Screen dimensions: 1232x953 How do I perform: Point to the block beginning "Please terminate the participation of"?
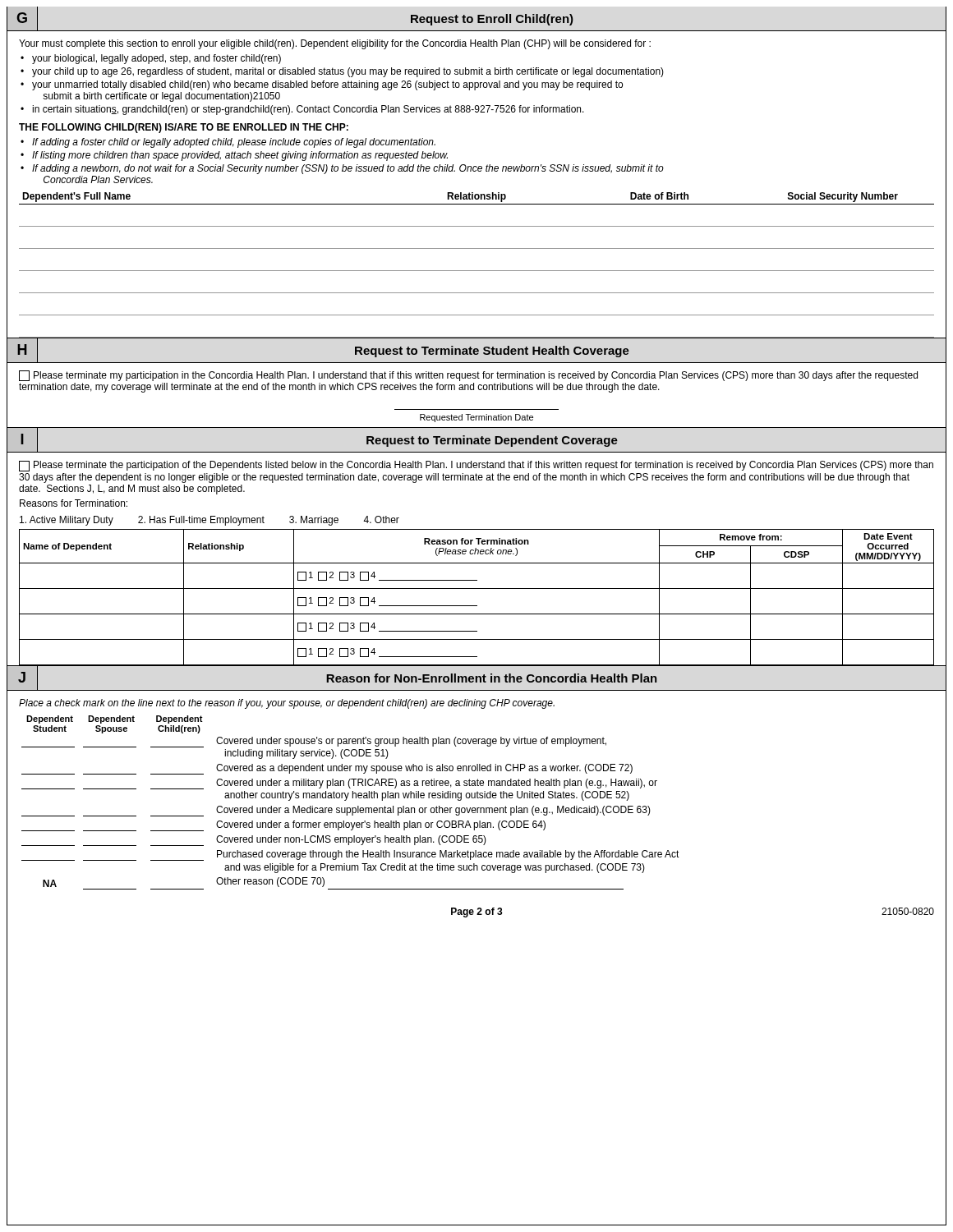(x=476, y=562)
